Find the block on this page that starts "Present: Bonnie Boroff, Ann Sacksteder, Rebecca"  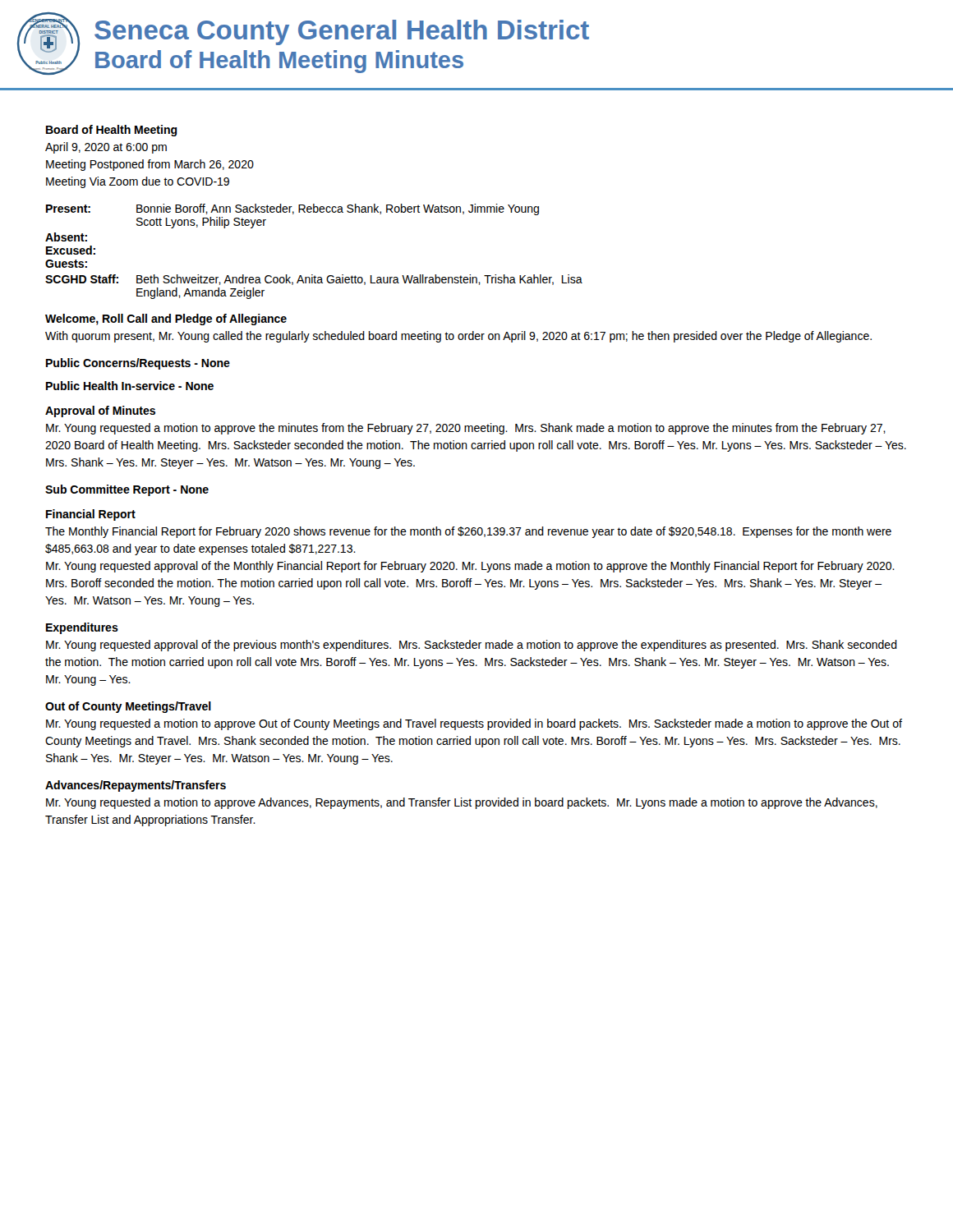click(x=292, y=215)
